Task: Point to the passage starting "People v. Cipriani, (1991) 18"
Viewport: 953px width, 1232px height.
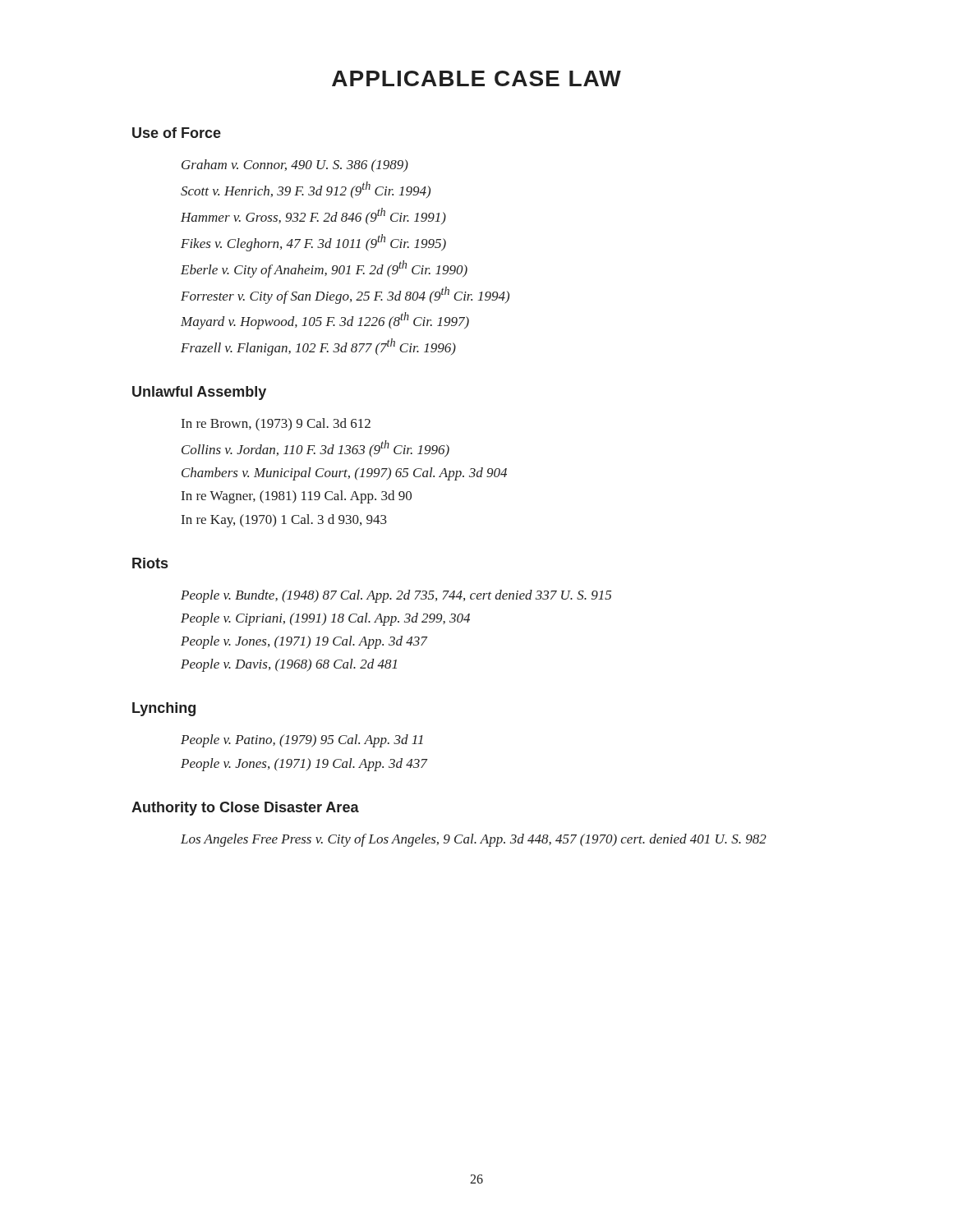Action: point(326,618)
